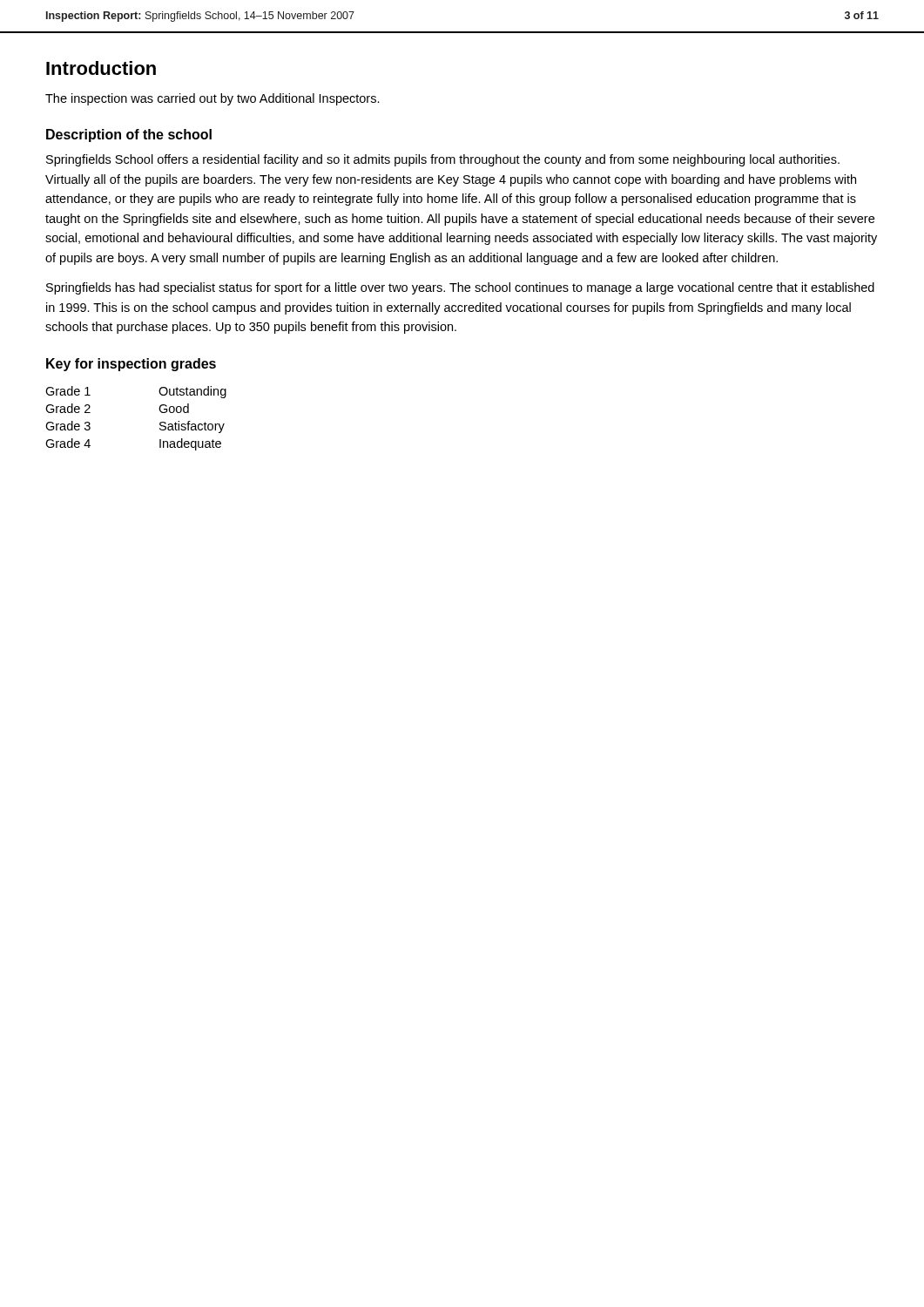Find the section header that says "Description of the school"
The height and width of the screenshot is (1307, 924).
click(x=129, y=135)
